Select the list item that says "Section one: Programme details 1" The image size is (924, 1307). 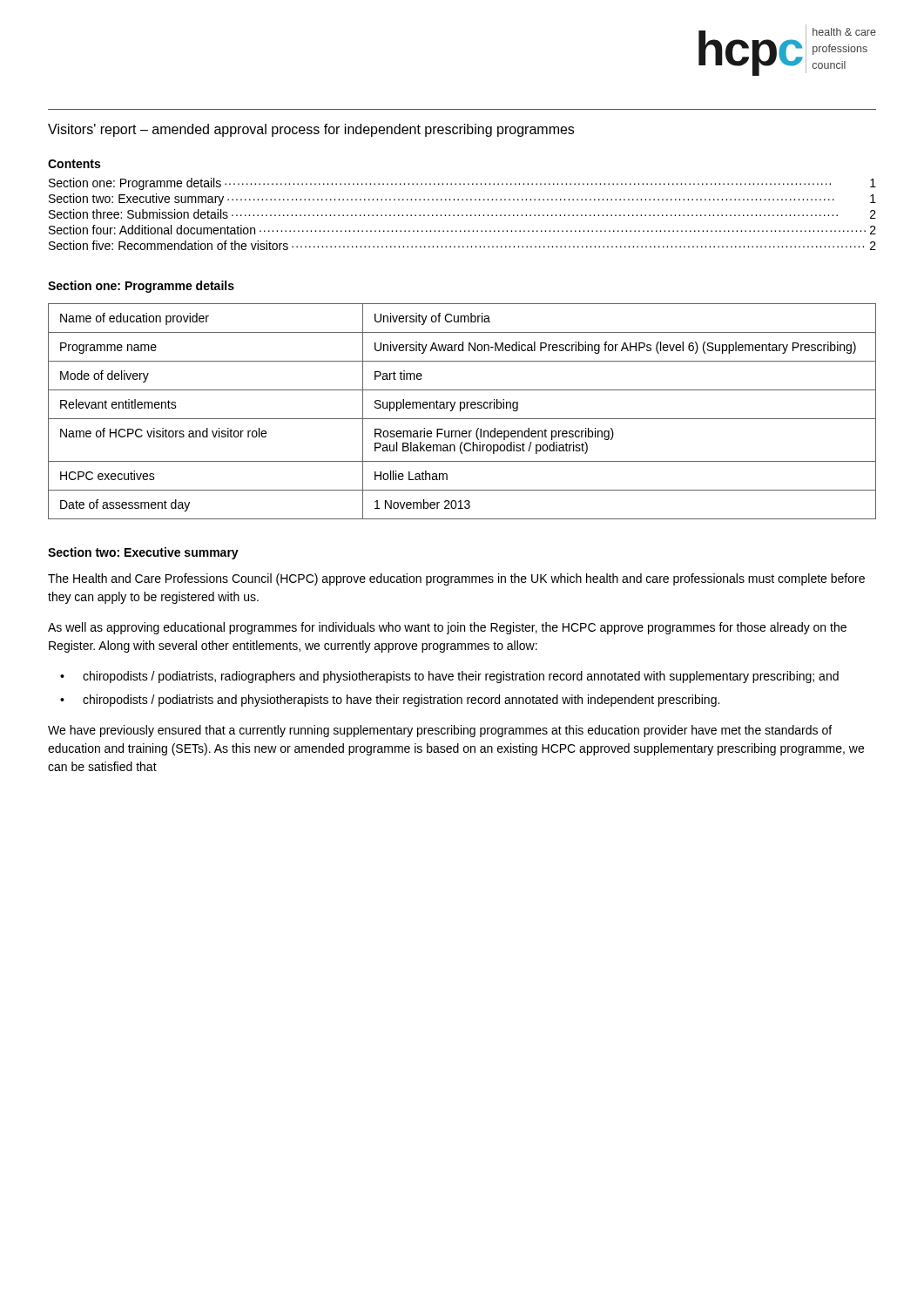[462, 183]
